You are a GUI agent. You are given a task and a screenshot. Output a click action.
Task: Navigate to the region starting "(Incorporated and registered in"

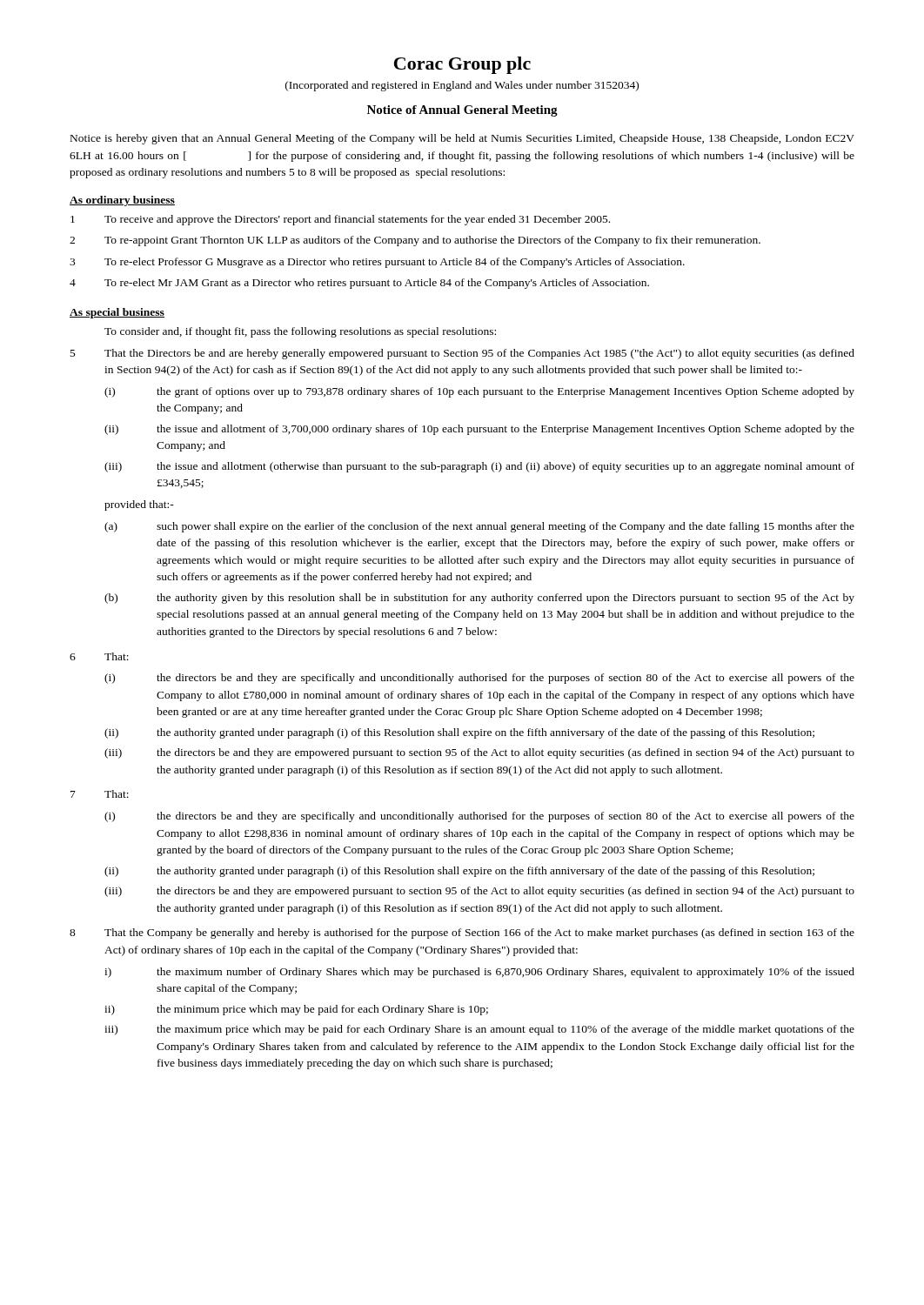coord(462,85)
